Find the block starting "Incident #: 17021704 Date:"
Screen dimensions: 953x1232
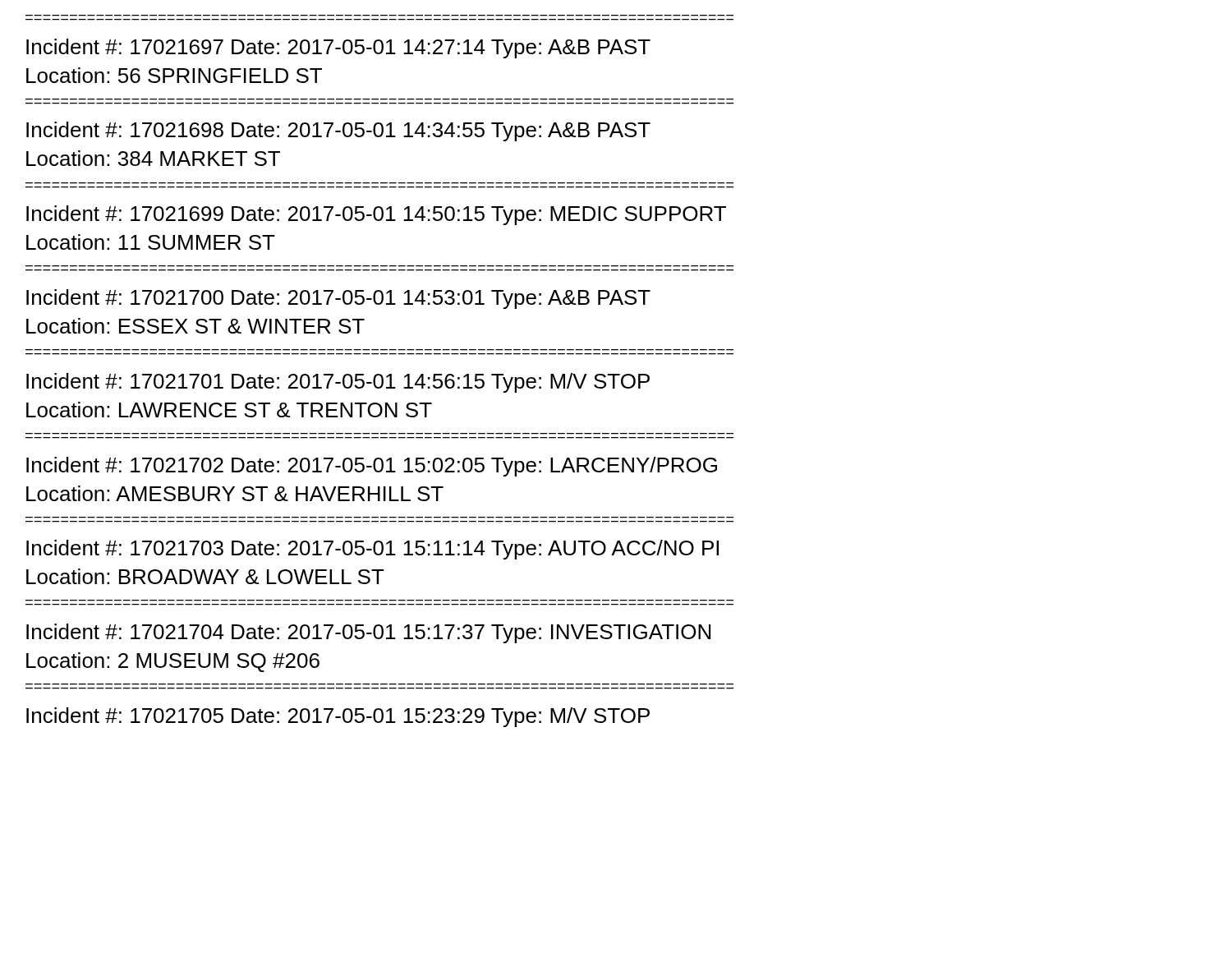pos(616,647)
